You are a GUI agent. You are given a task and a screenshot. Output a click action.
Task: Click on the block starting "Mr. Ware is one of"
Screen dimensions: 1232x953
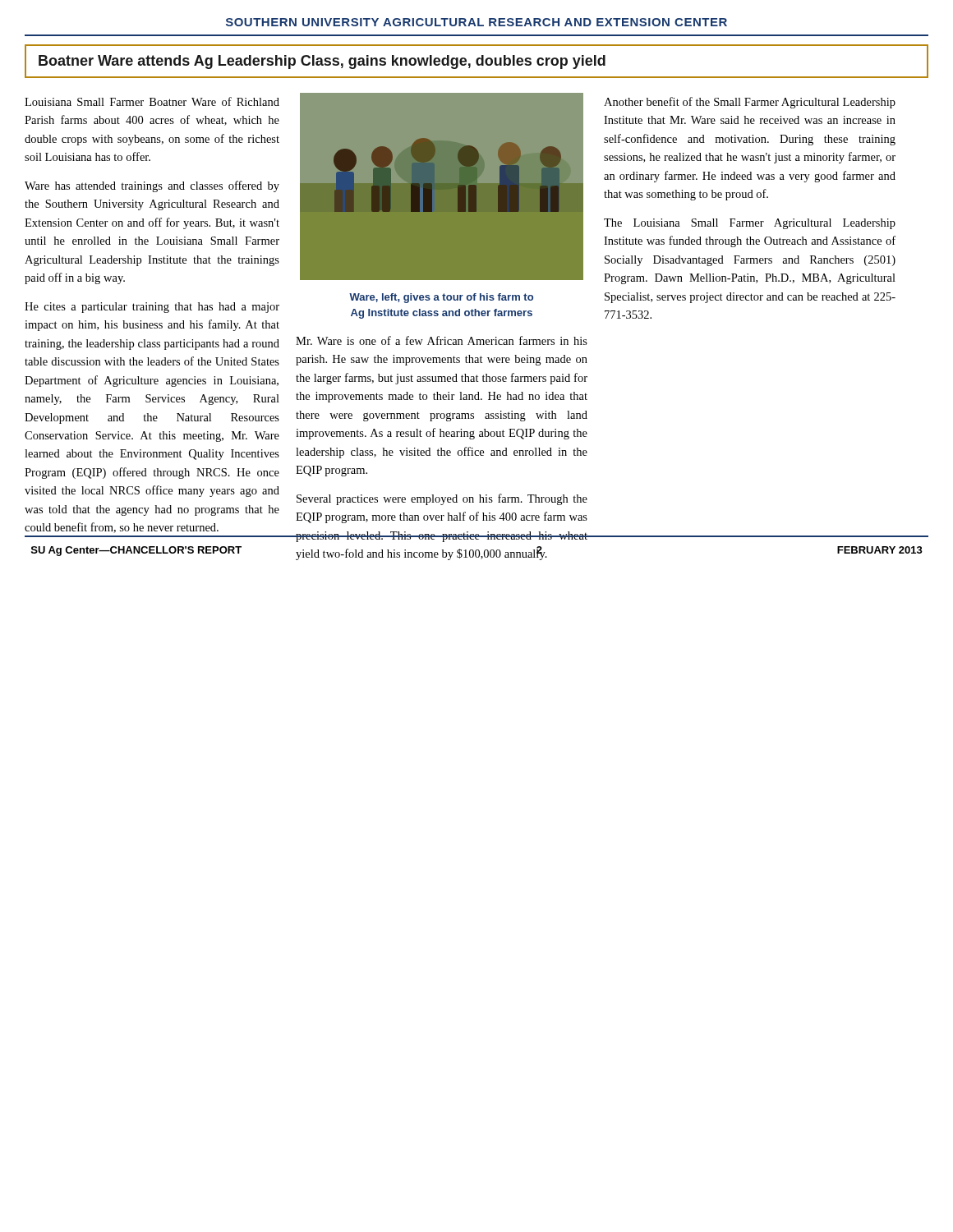[x=442, y=447]
